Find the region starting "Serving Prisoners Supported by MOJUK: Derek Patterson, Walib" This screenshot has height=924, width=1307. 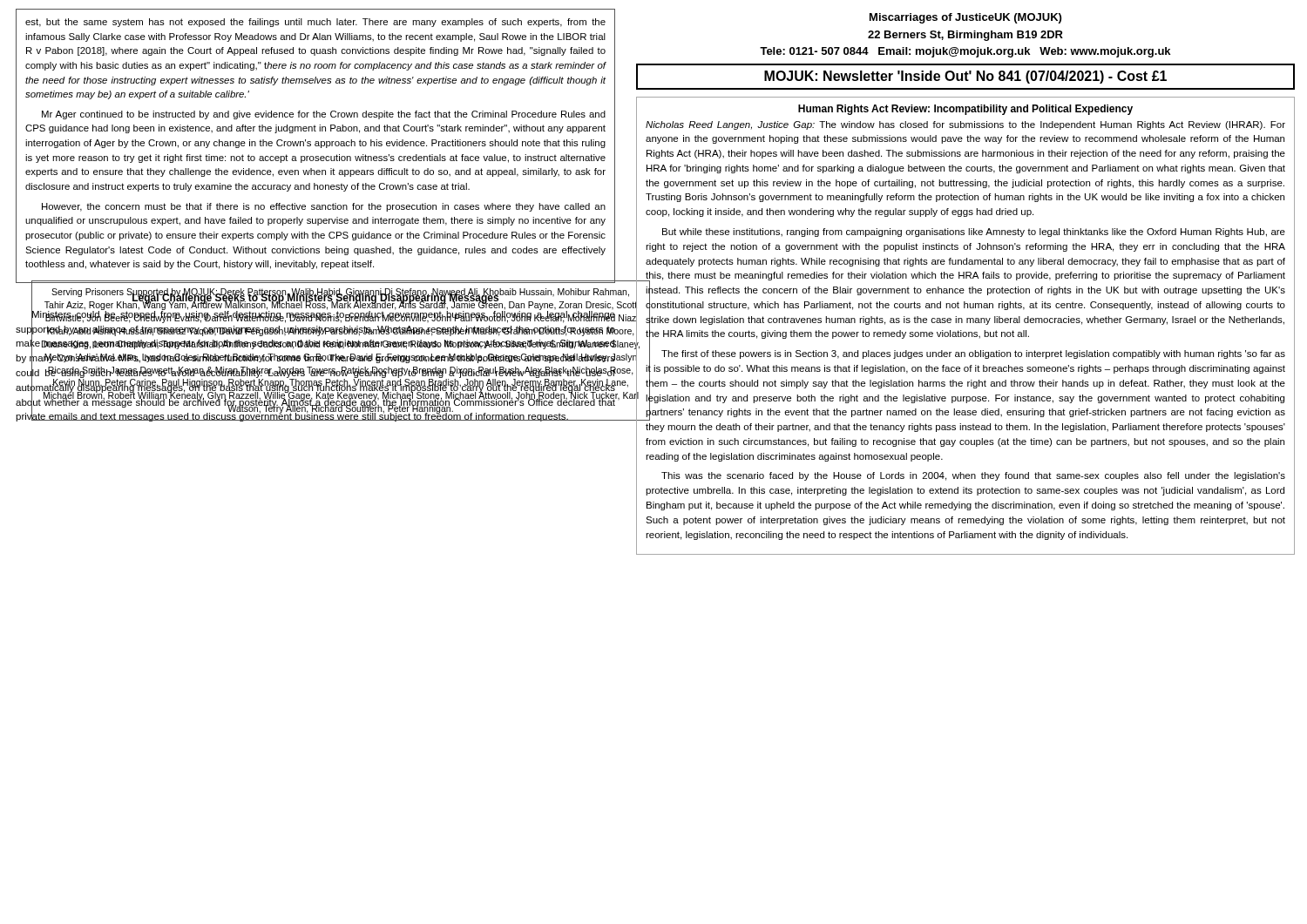coord(341,350)
